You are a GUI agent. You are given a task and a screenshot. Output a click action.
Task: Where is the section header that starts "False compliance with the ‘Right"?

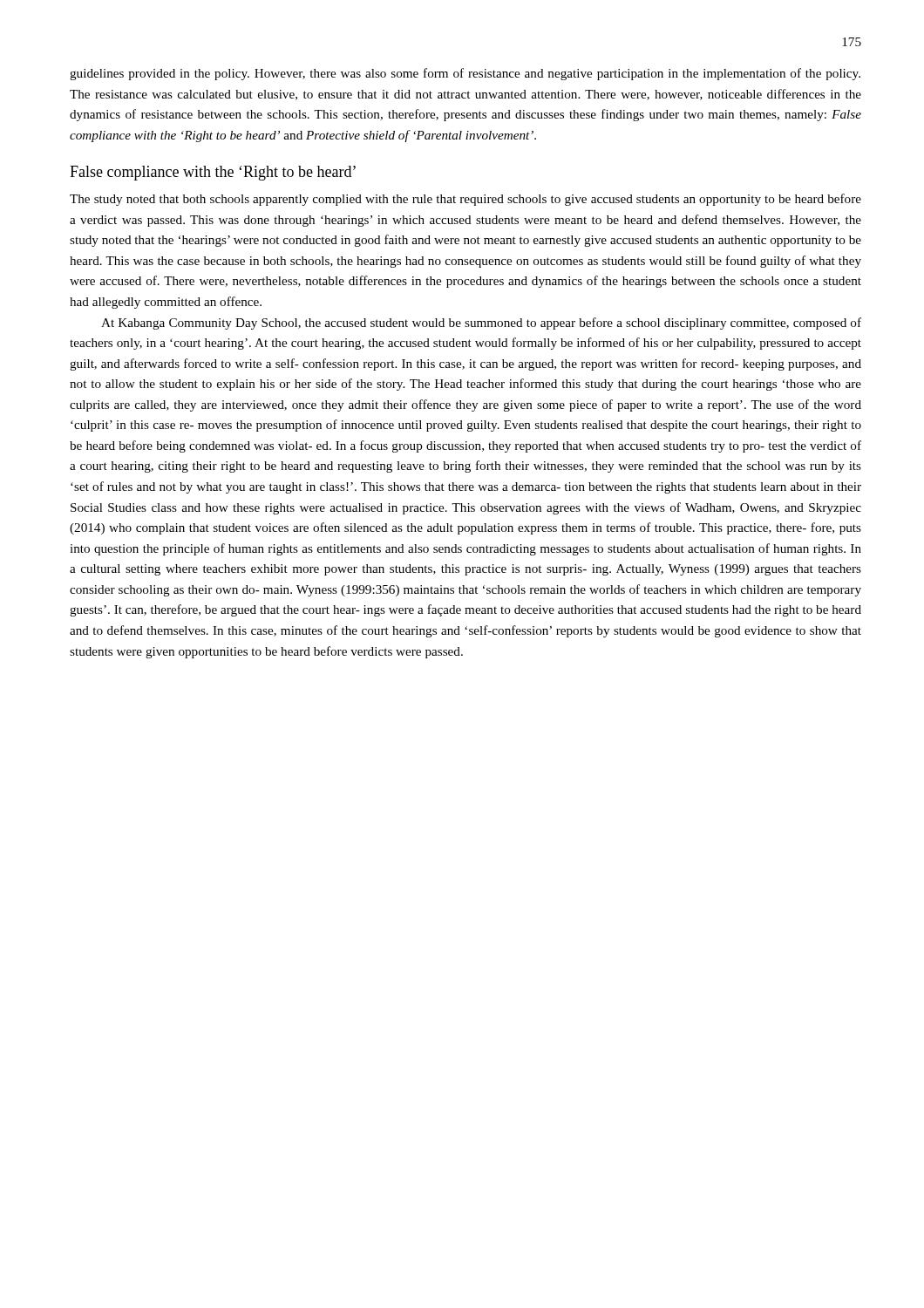[213, 172]
